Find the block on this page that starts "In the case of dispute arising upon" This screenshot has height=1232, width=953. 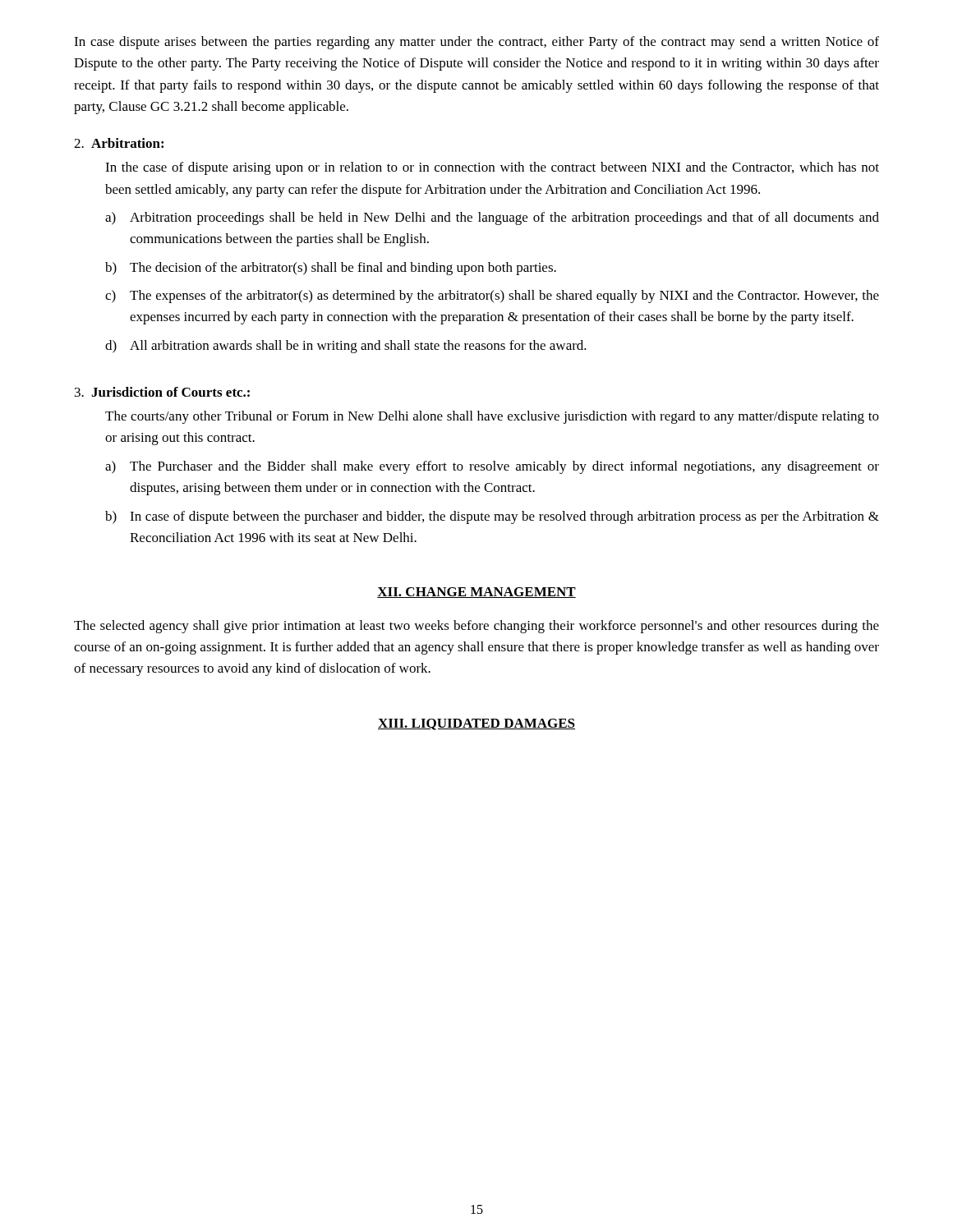click(x=492, y=178)
